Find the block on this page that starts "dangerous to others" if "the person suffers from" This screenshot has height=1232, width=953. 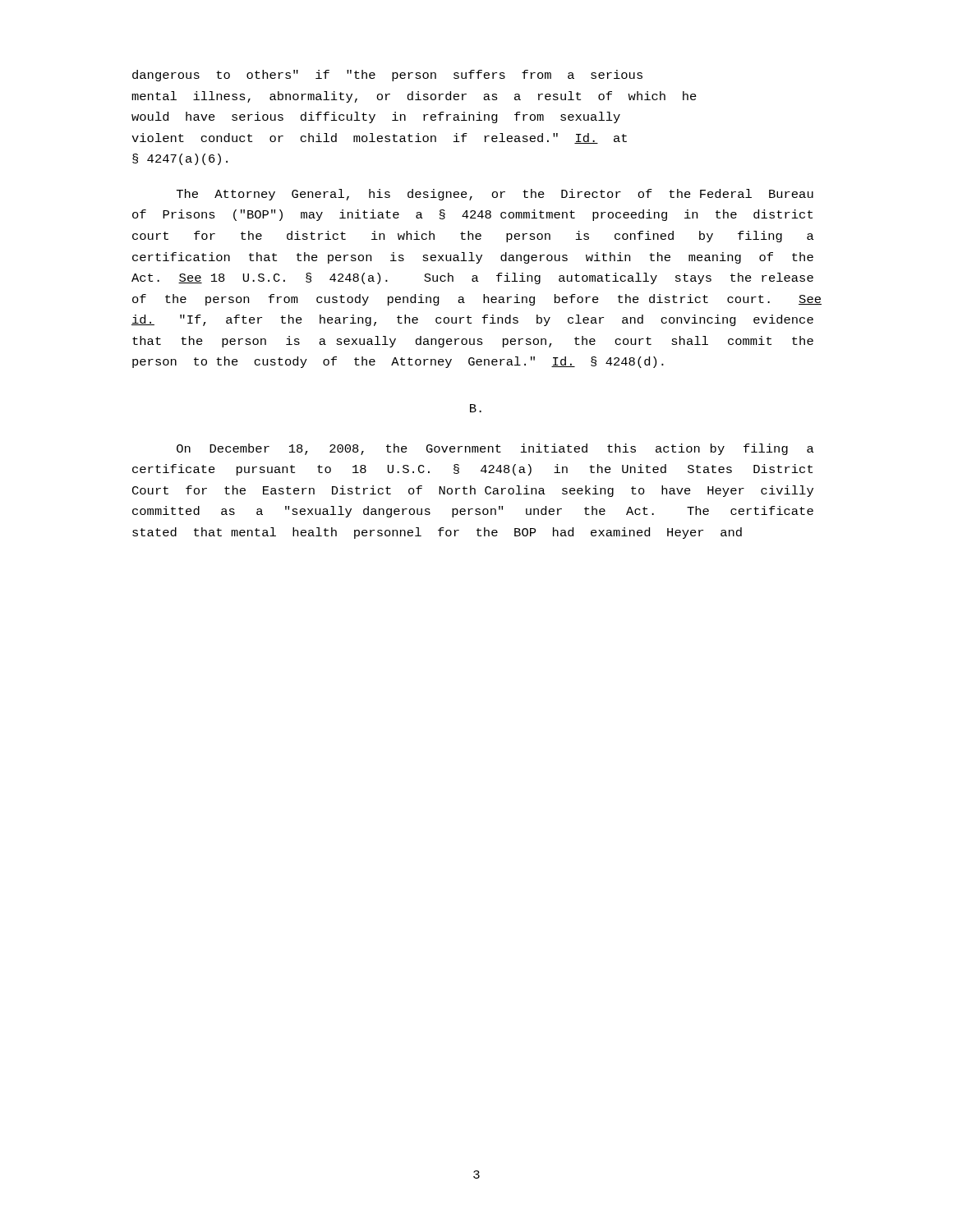pos(414,118)
